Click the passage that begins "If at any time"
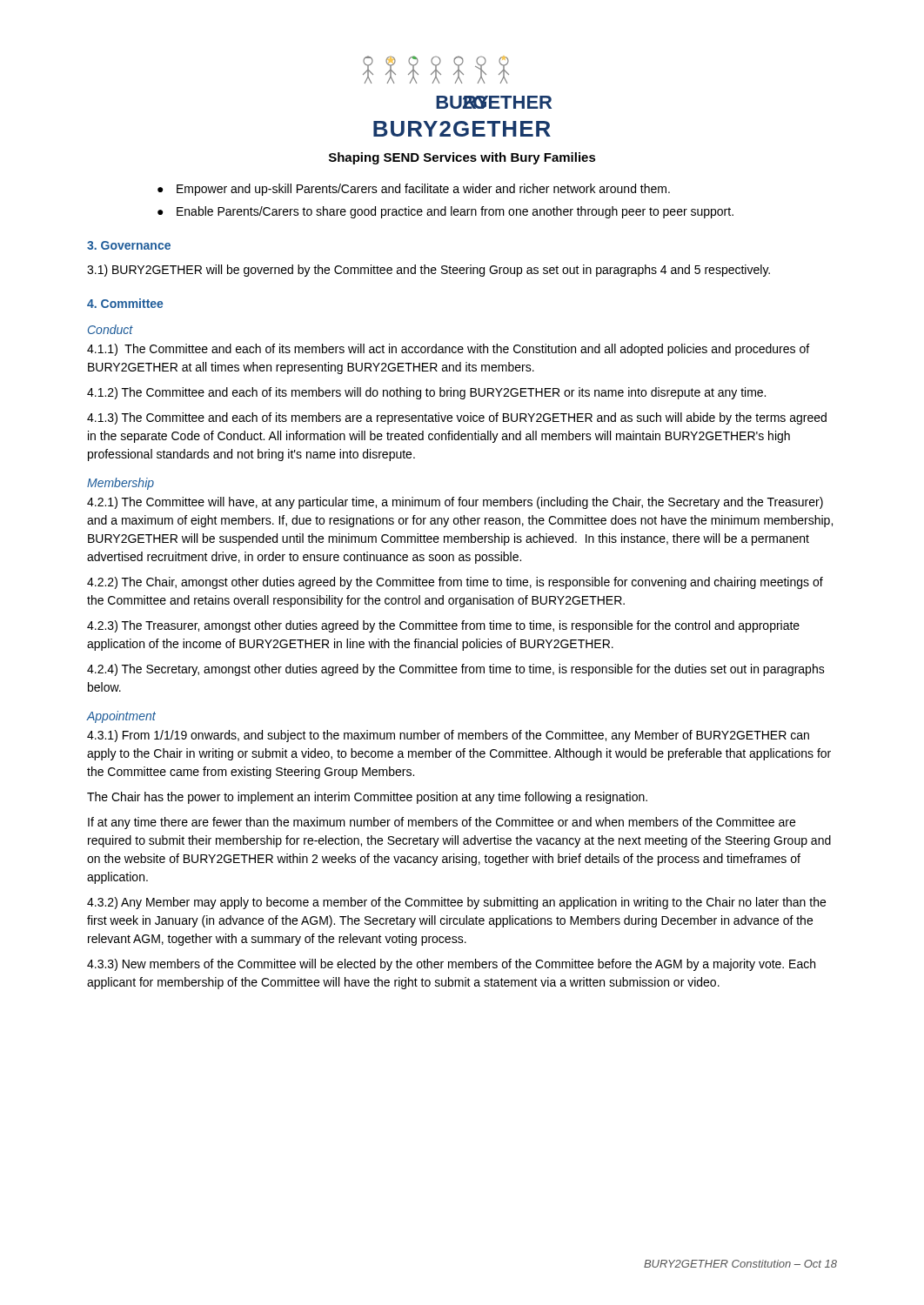The image size is (924, 1305). click(x=459, y=849)
